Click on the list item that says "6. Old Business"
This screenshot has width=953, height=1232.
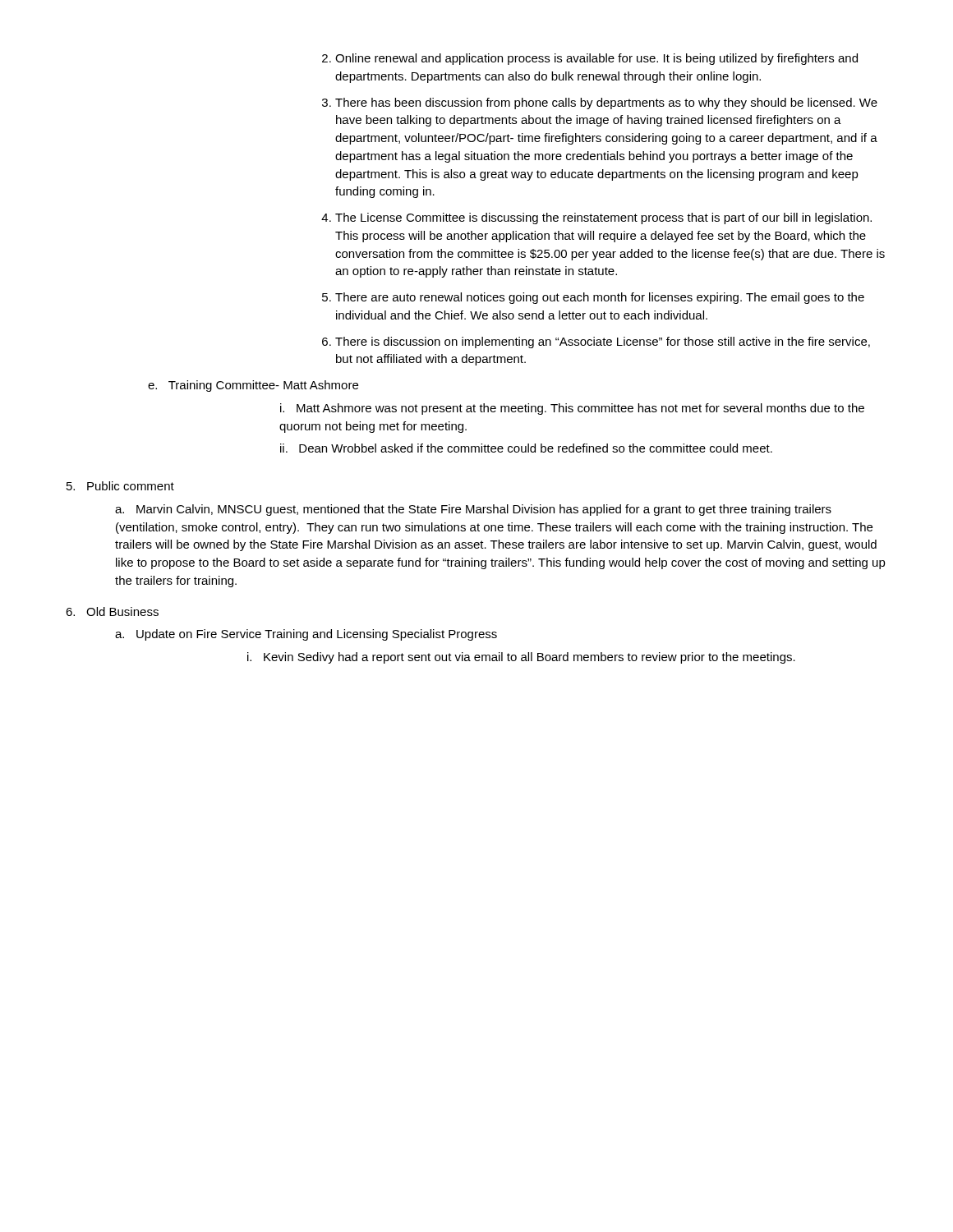coord(112,611)
